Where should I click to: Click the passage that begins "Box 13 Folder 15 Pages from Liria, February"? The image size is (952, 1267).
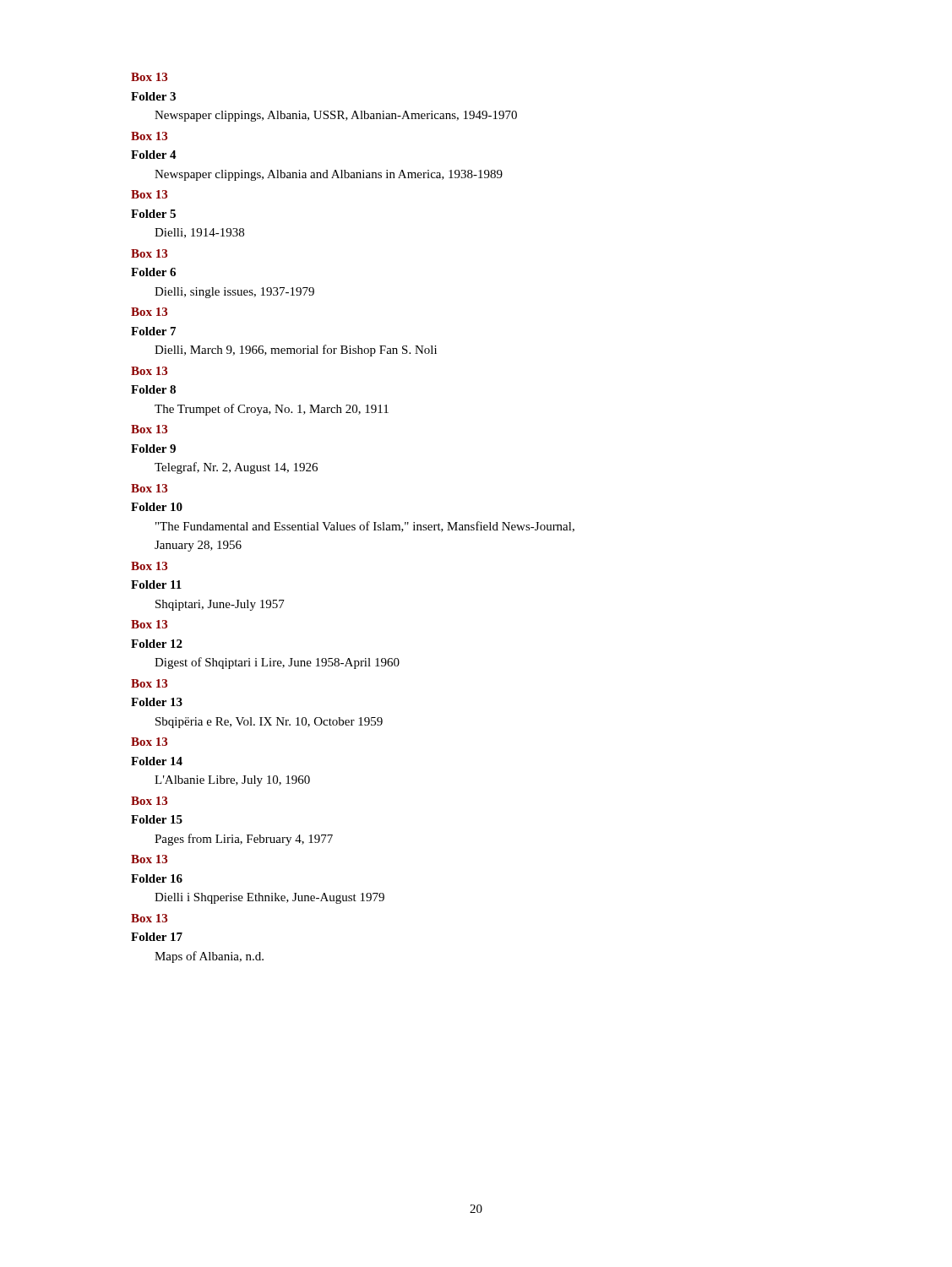[149, 801]
